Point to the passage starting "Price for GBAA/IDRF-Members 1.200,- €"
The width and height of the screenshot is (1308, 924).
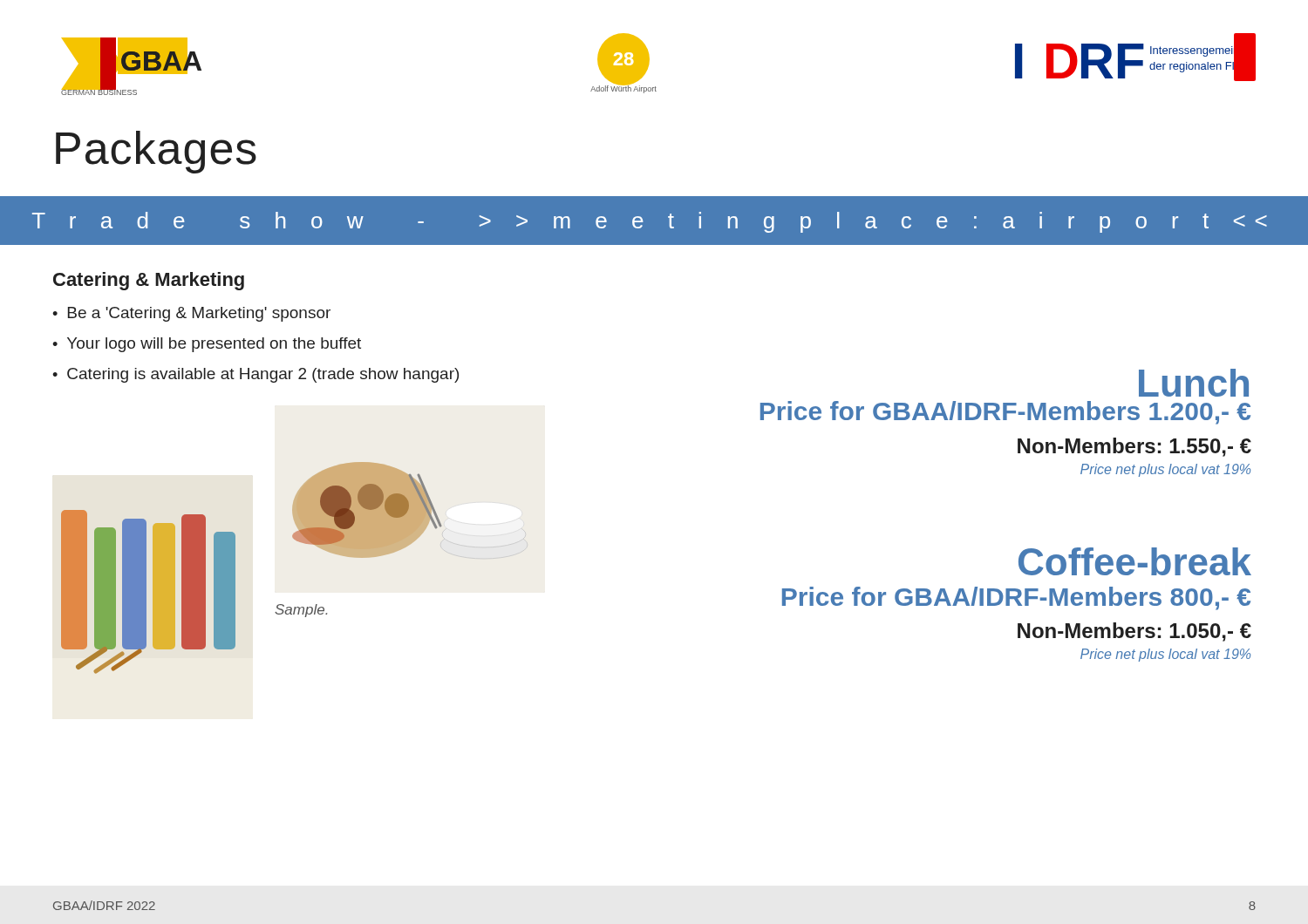point(1005,411)
